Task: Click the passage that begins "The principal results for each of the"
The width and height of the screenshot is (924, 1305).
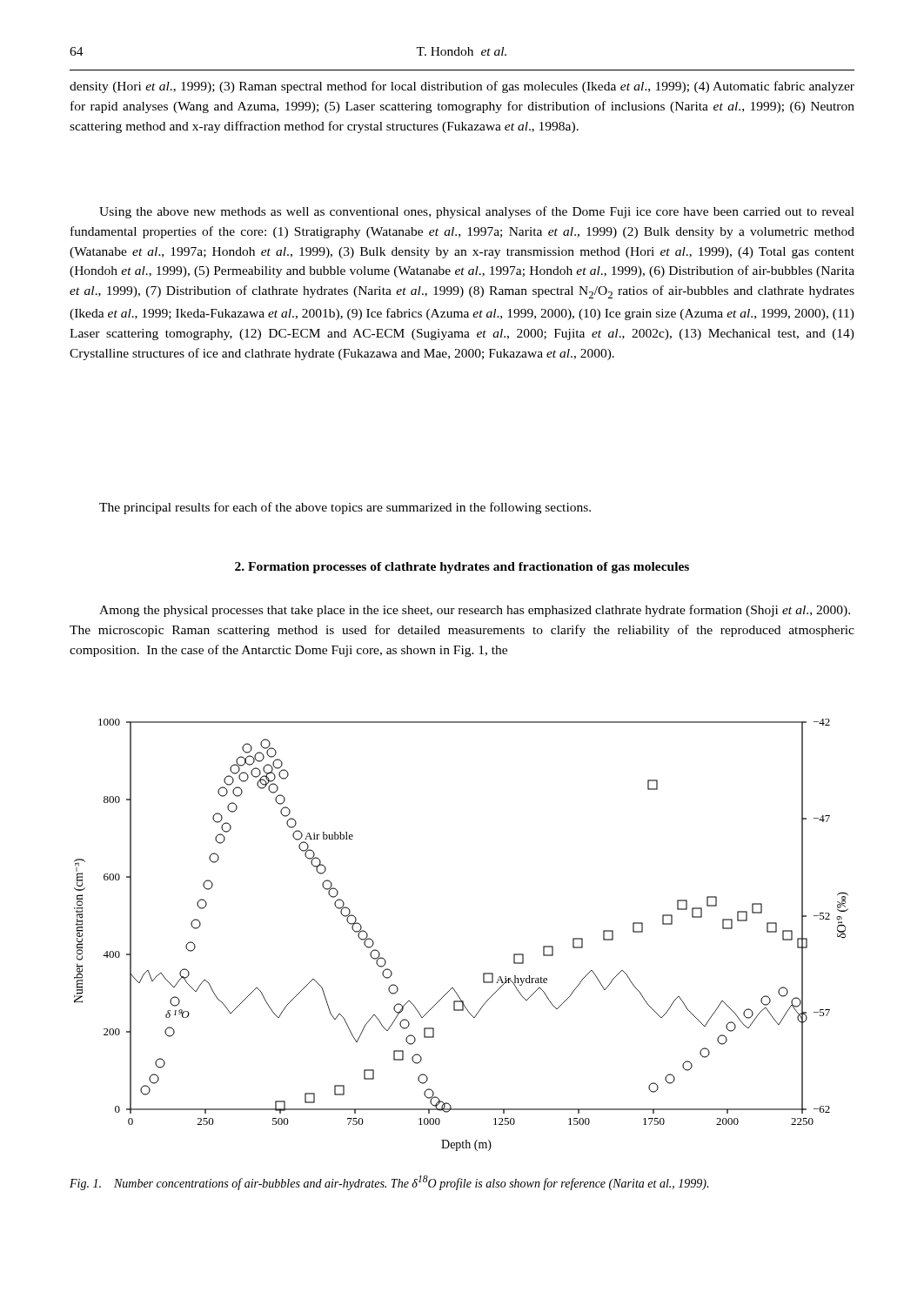Action: [345, 507]
